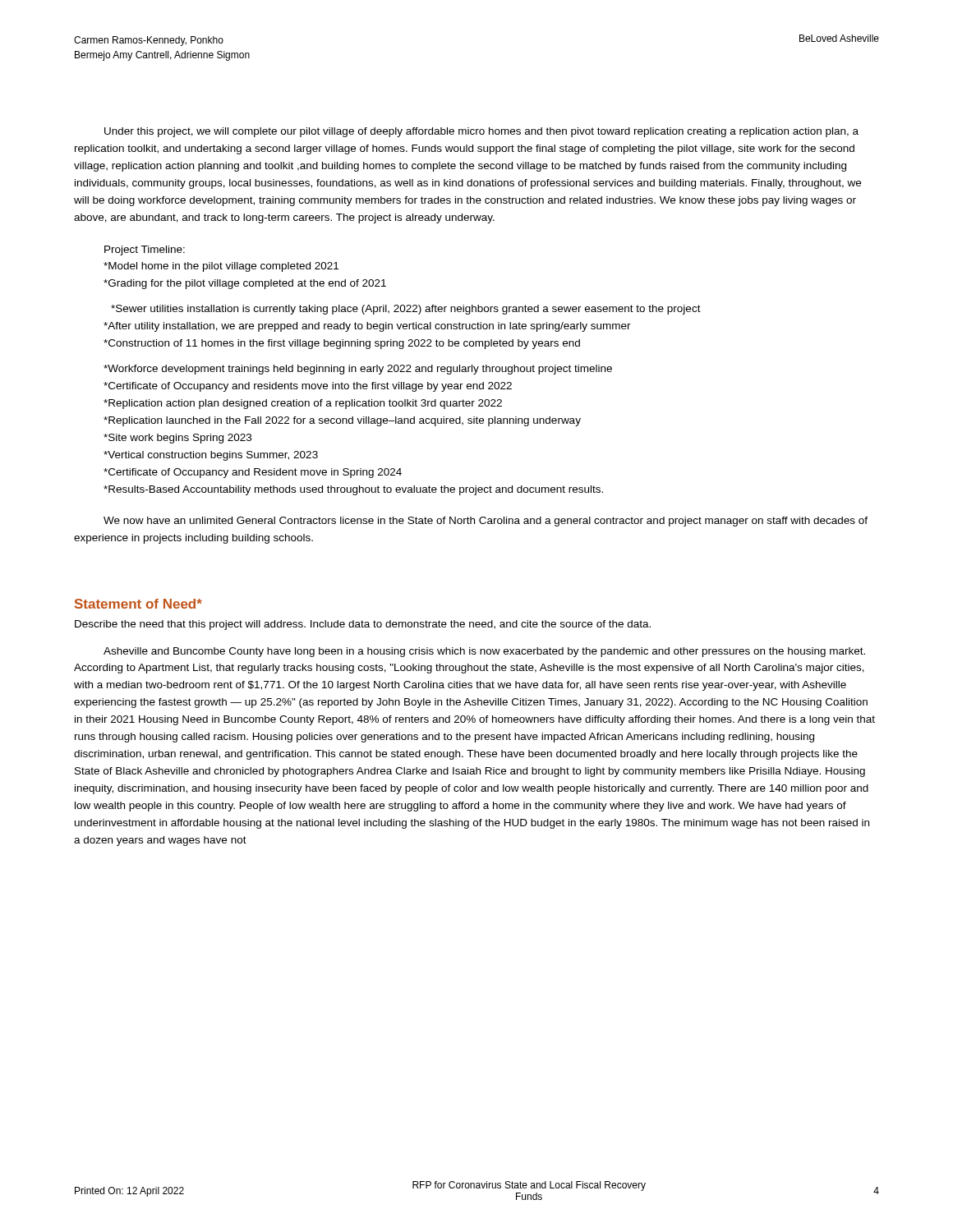Select the section header that reads "Statement of Need*"

coord(138,604)
